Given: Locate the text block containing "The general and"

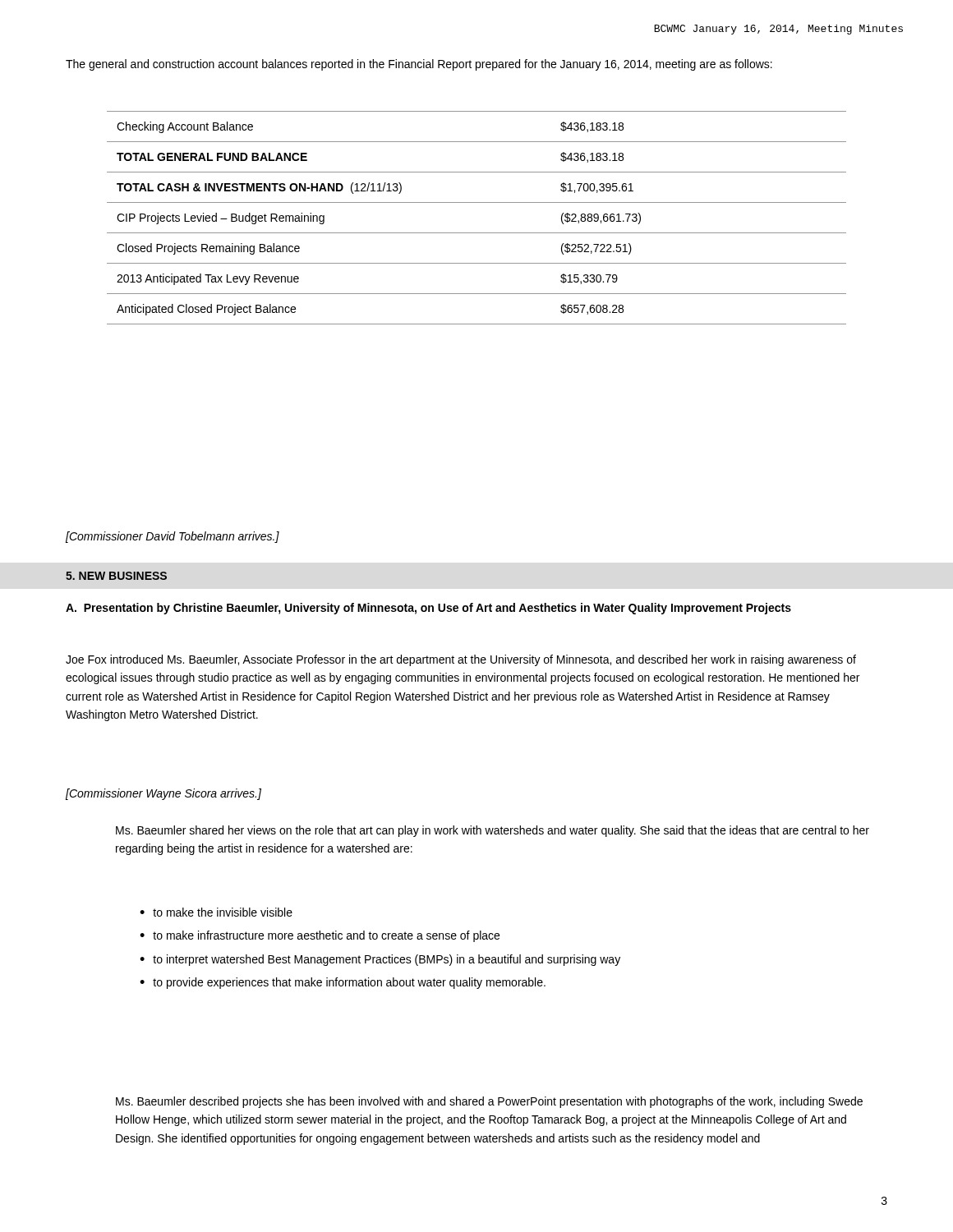Looking at the screenshot, I should pyautogui.click(x=419, y=64).
